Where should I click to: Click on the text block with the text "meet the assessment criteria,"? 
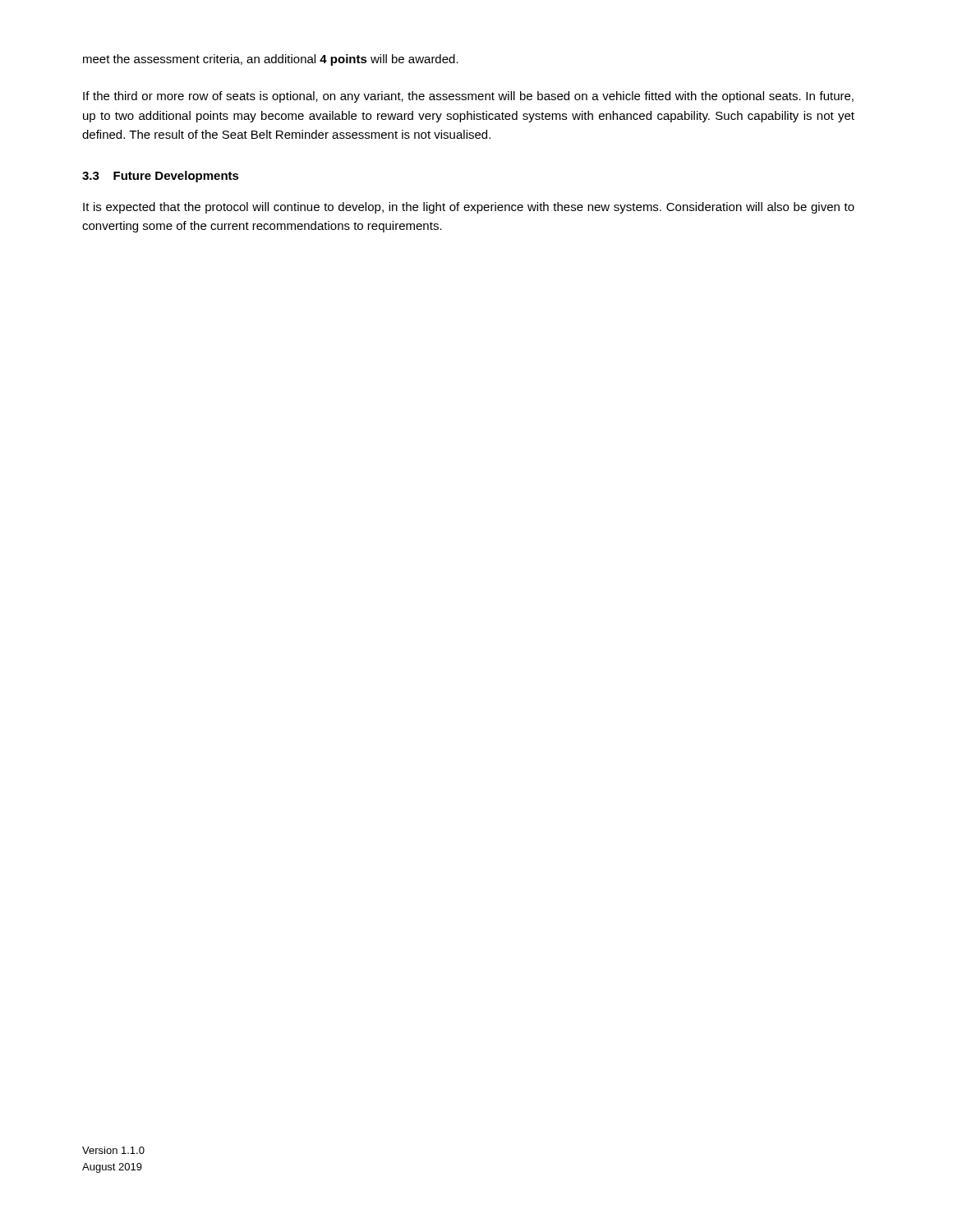(x=271, y=59)
